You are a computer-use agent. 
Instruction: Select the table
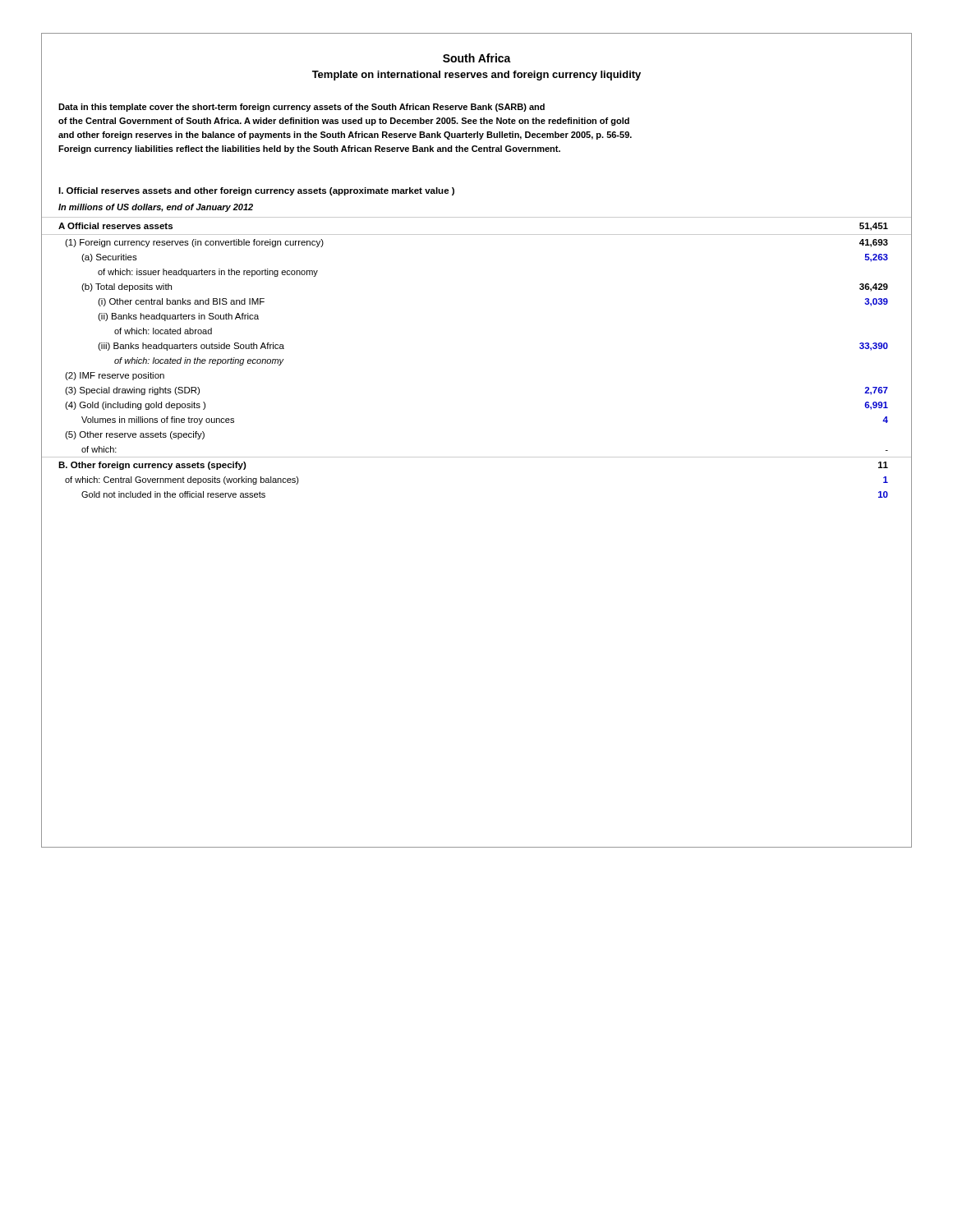[x=476, y=359]
